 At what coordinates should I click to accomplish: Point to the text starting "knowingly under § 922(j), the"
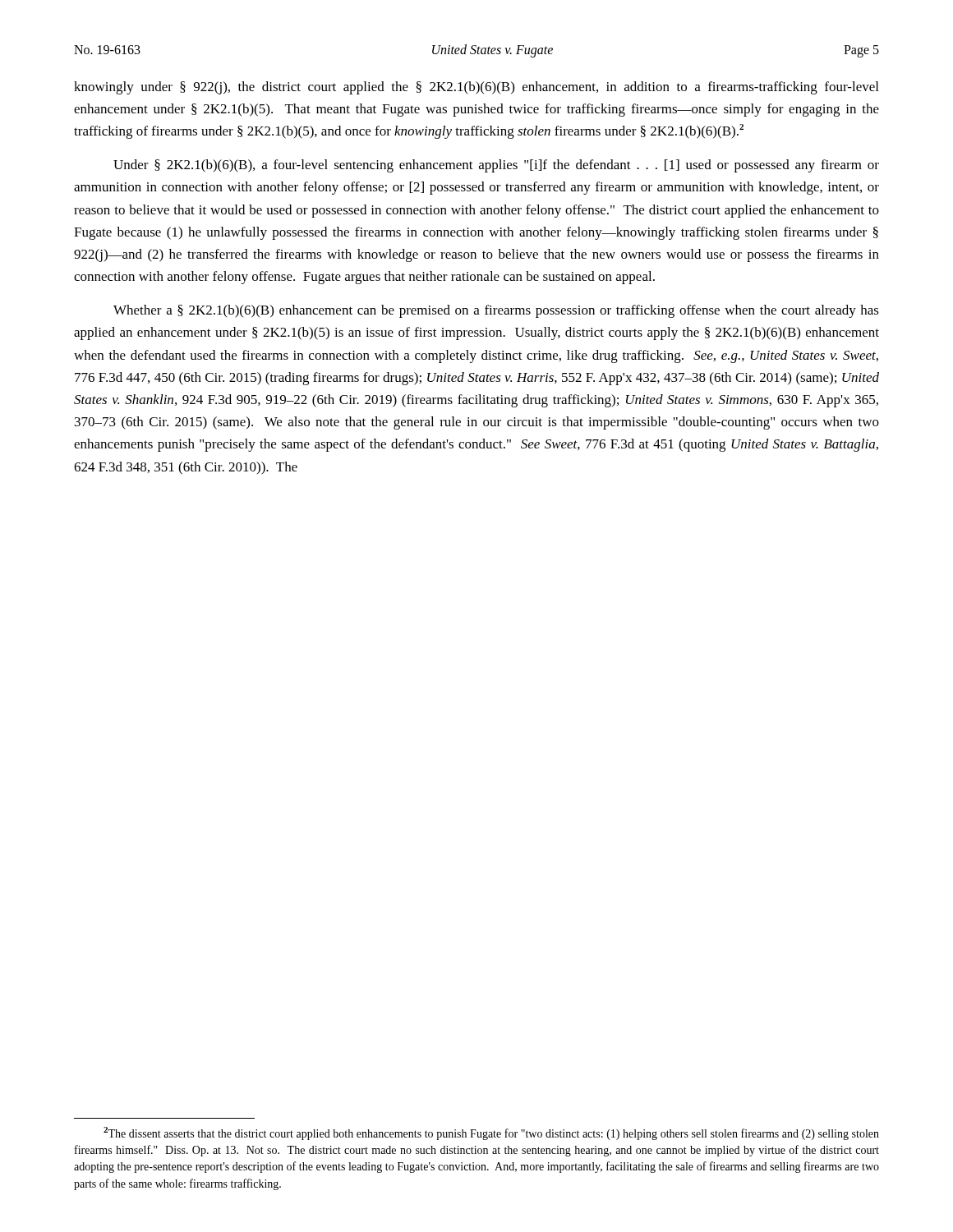[x=476, y=109]
